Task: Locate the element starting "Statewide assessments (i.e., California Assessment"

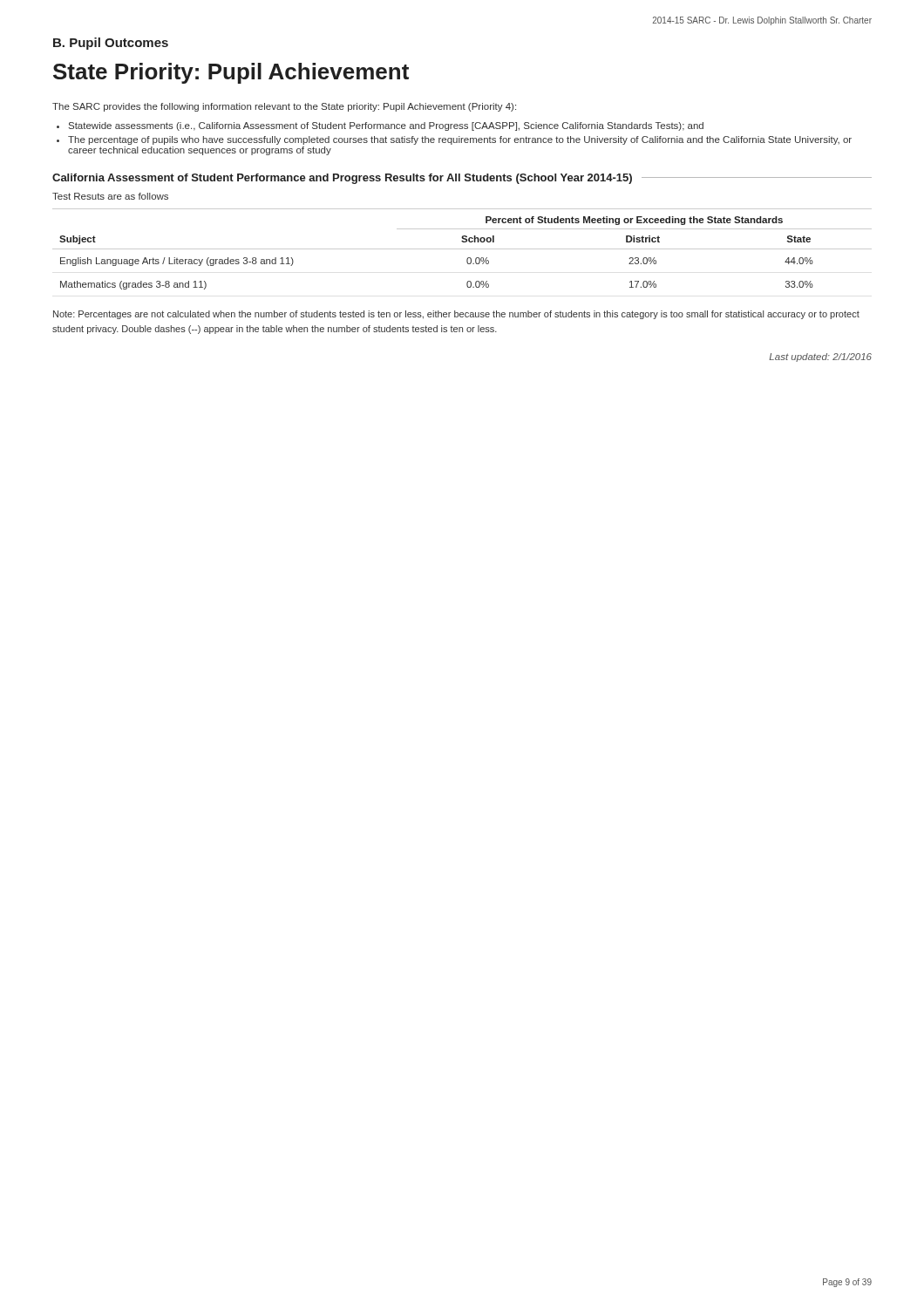Action: [x=386, y=126]
